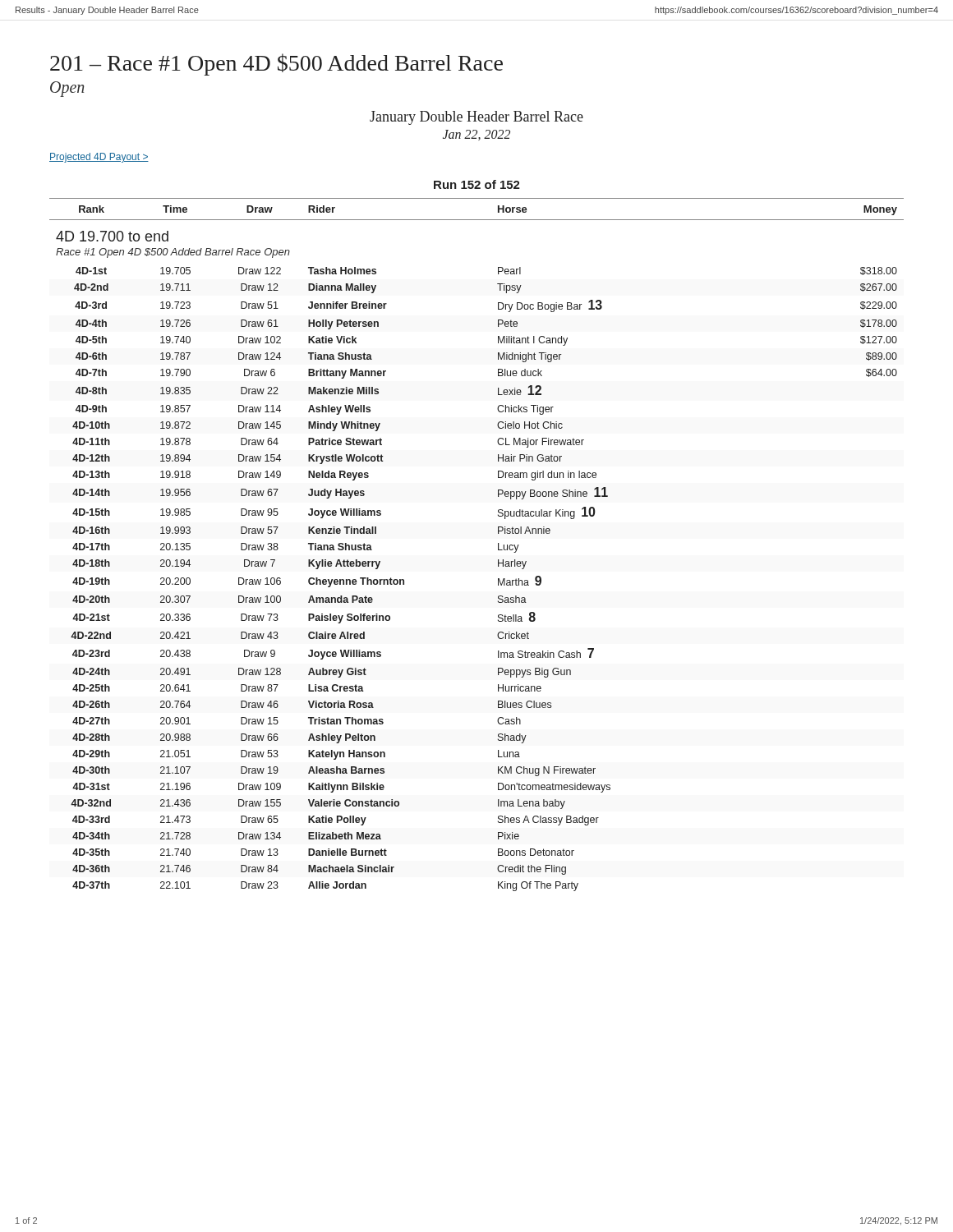Navigate to the block starting "Run 152 of"
The width and height of the screenshot is (953, 1232).
click(x=476, y=184)
